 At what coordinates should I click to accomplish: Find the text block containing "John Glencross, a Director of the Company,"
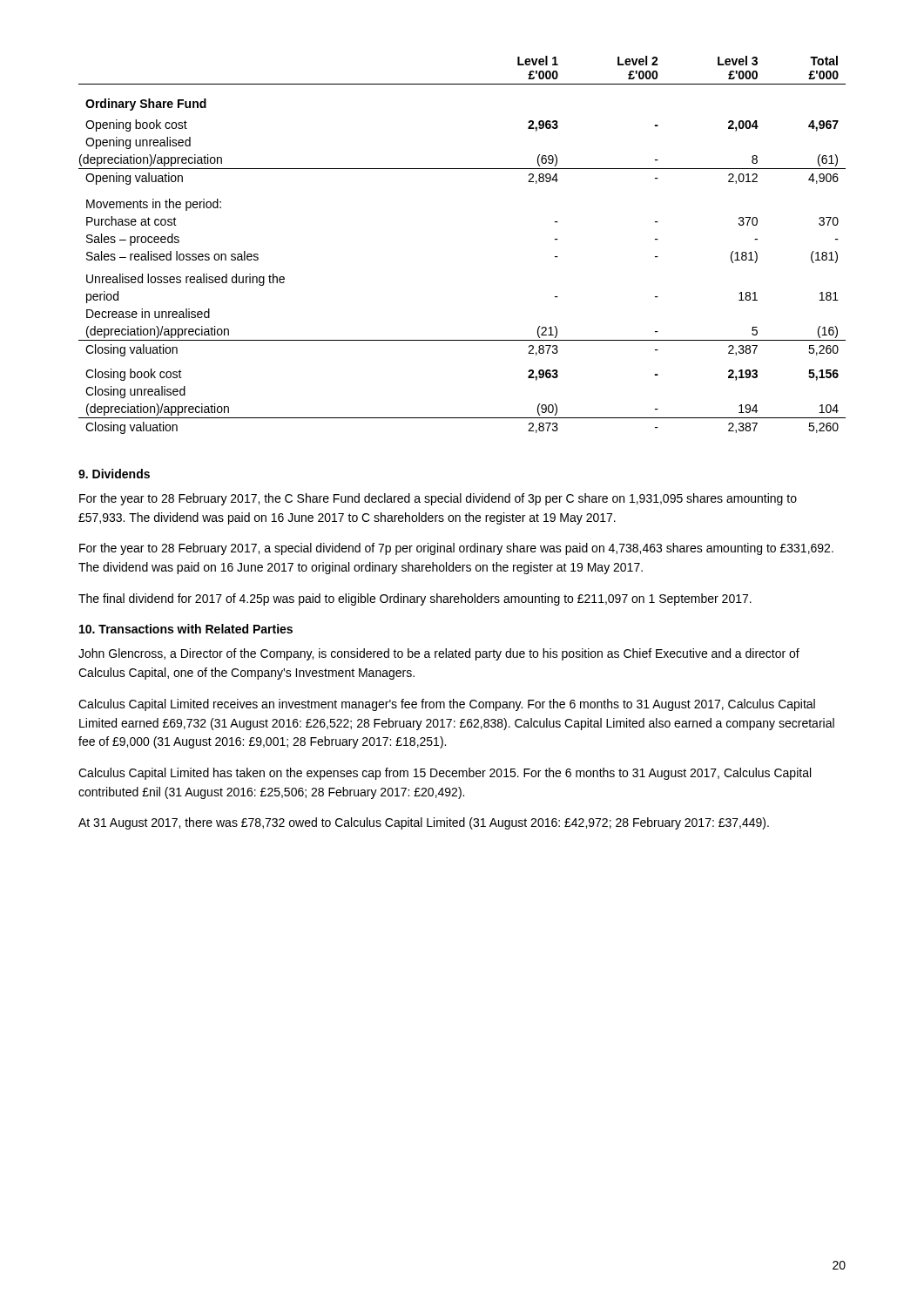[x=439, y=663]
